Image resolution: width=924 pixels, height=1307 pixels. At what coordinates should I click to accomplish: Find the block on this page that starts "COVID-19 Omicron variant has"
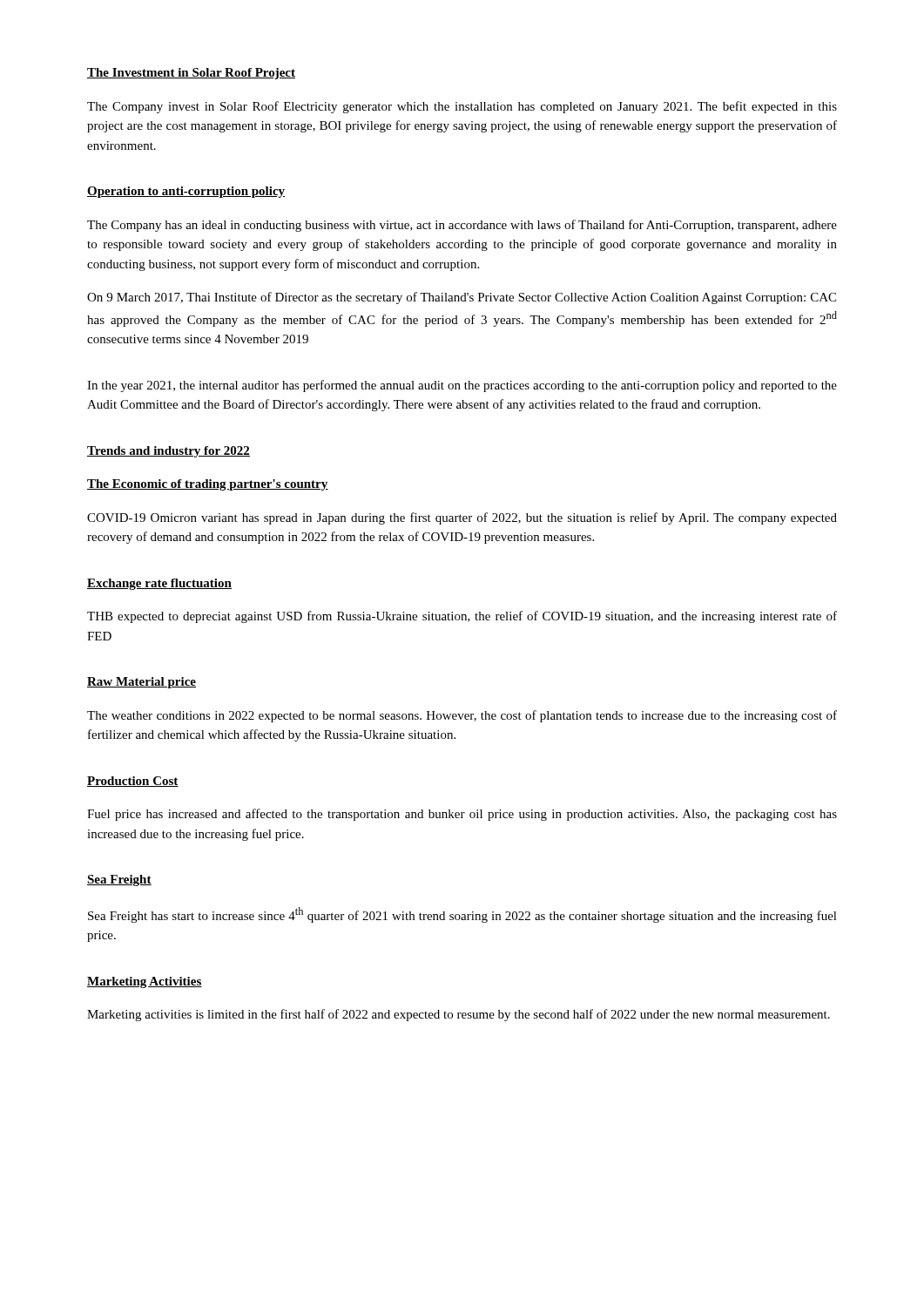462,527
